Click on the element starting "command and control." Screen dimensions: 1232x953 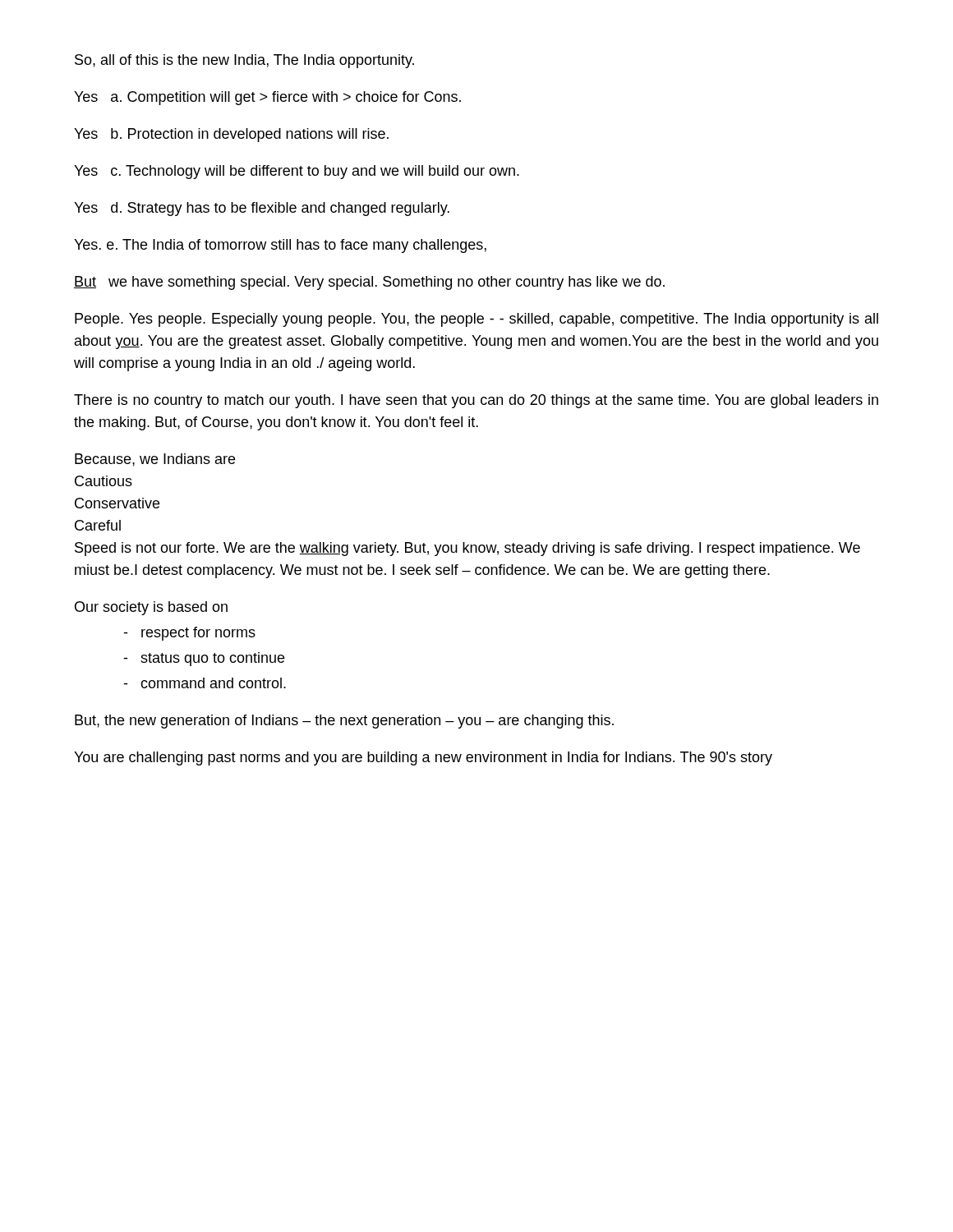tap(205, 683)
